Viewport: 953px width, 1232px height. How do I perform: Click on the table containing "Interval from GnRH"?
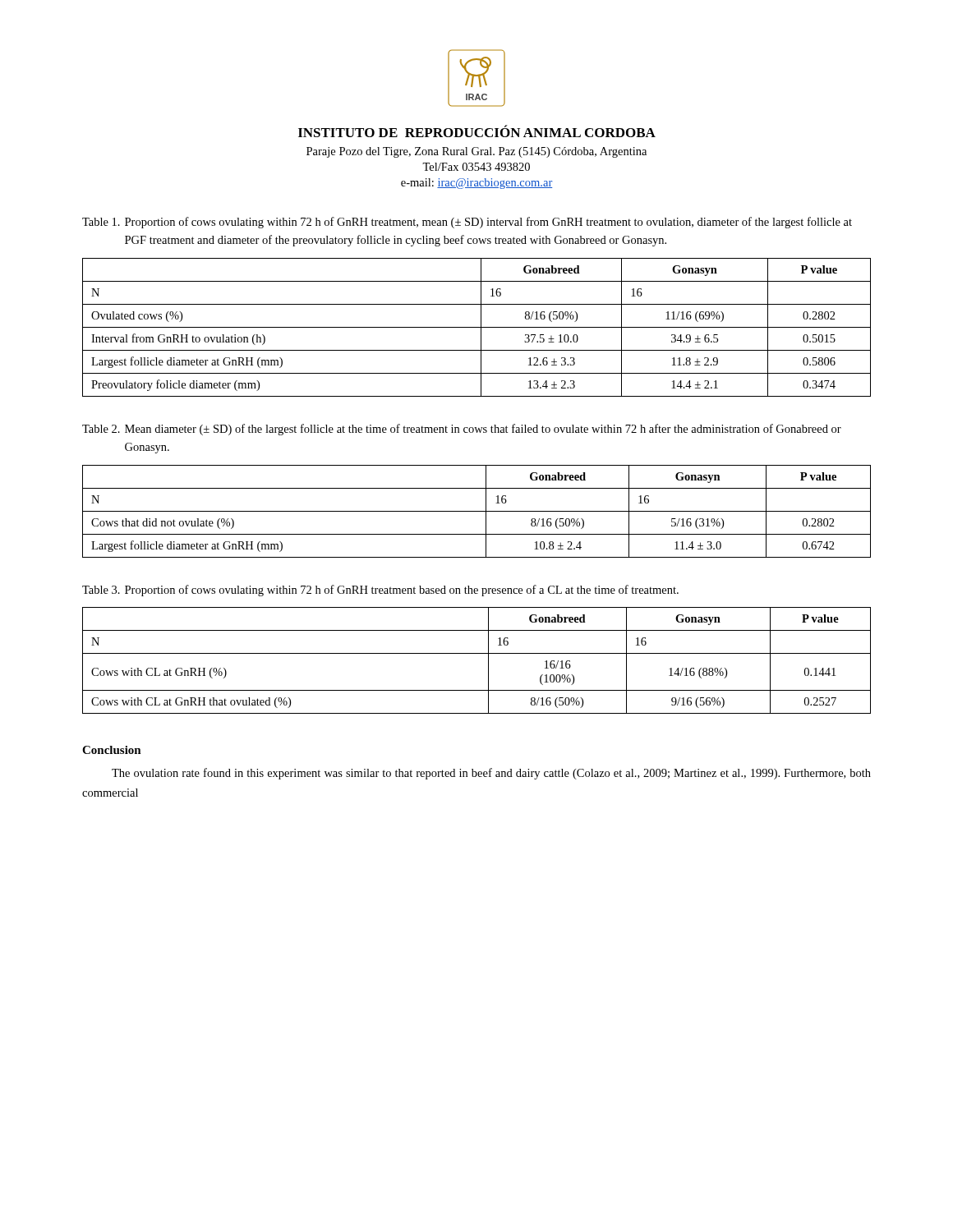(476, 327)
